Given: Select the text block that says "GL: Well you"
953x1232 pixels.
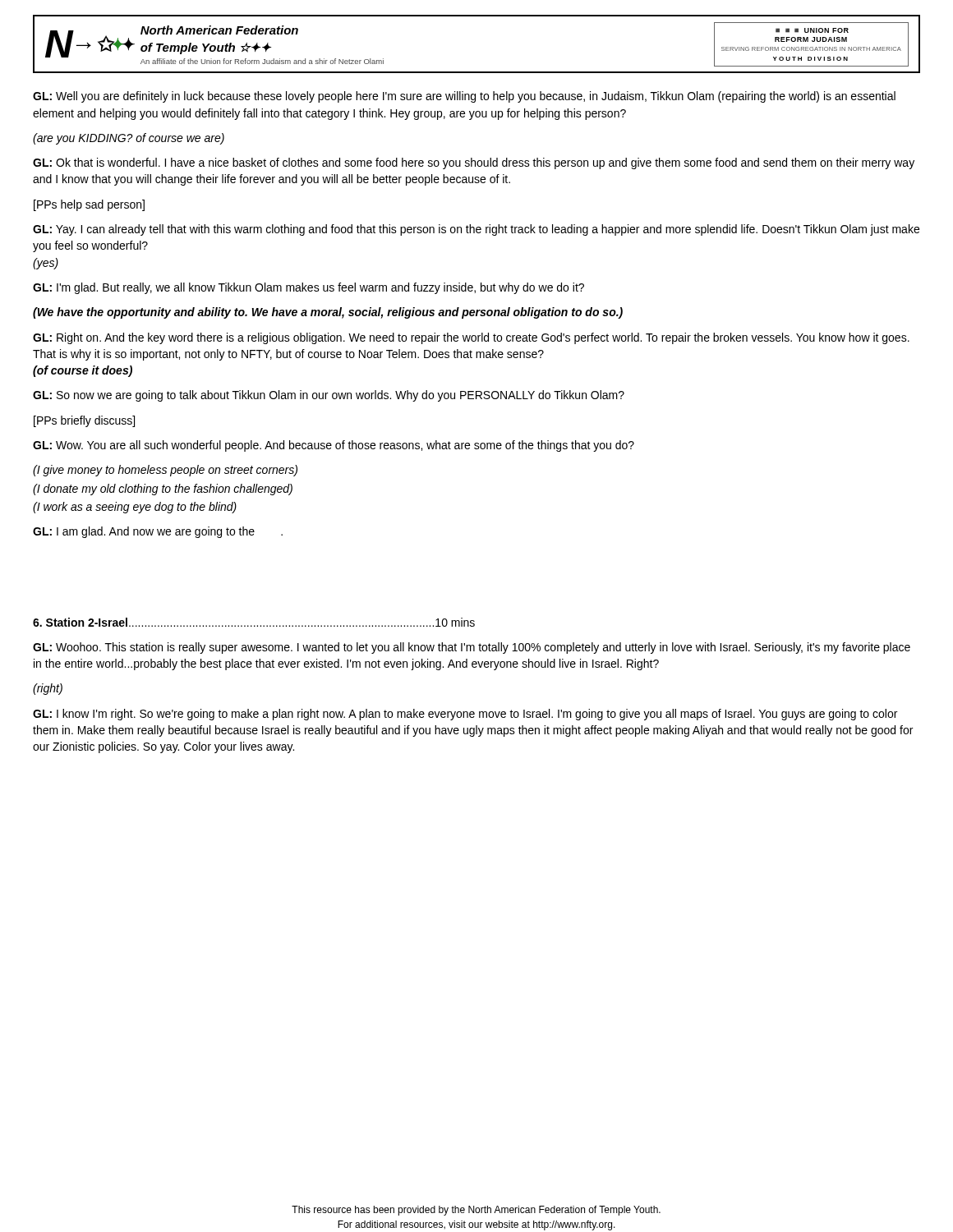Looking at the screenshot, I should [464, 105].
